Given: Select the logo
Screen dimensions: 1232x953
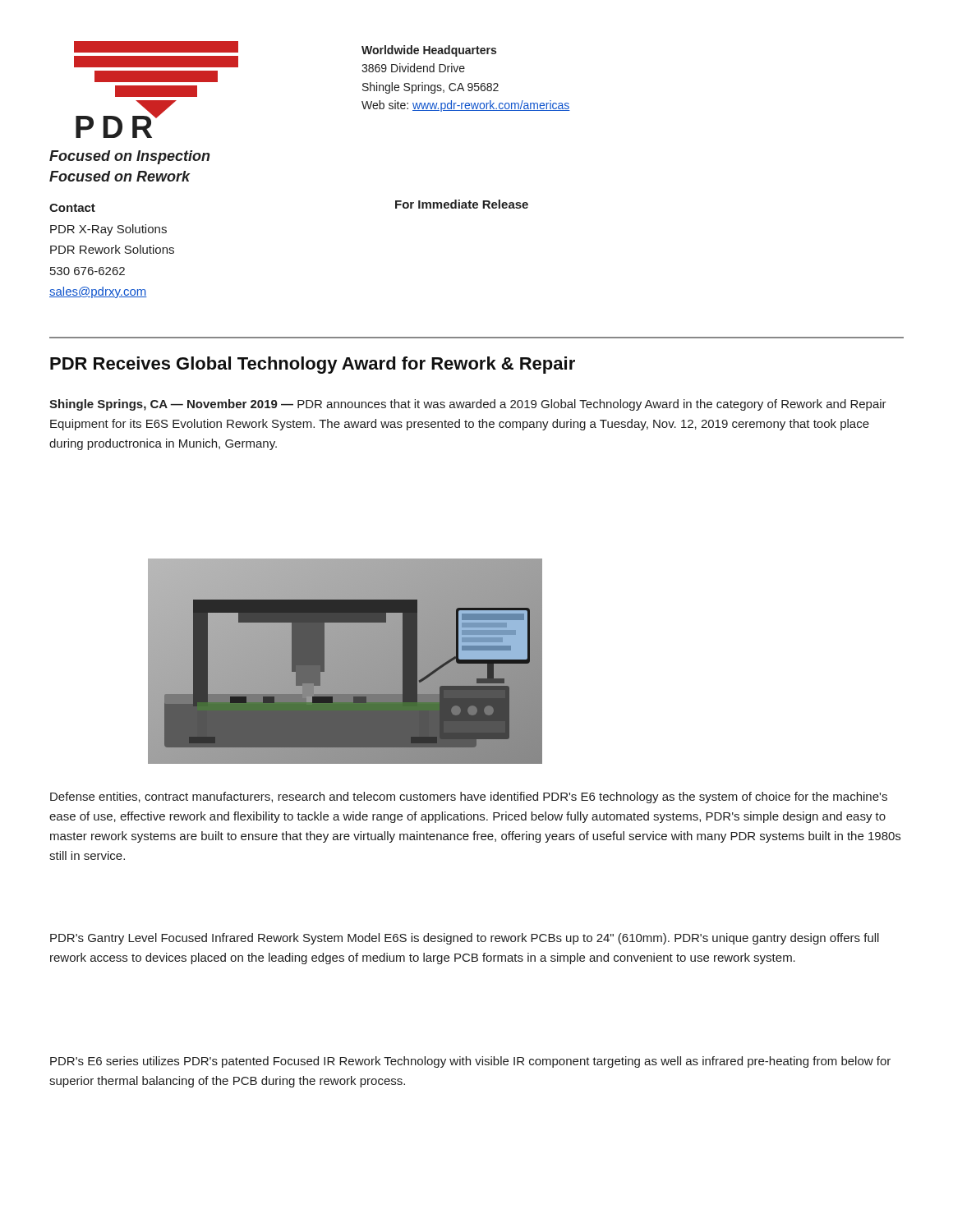Looking at the screenshot, I should (x=164, y=110).
